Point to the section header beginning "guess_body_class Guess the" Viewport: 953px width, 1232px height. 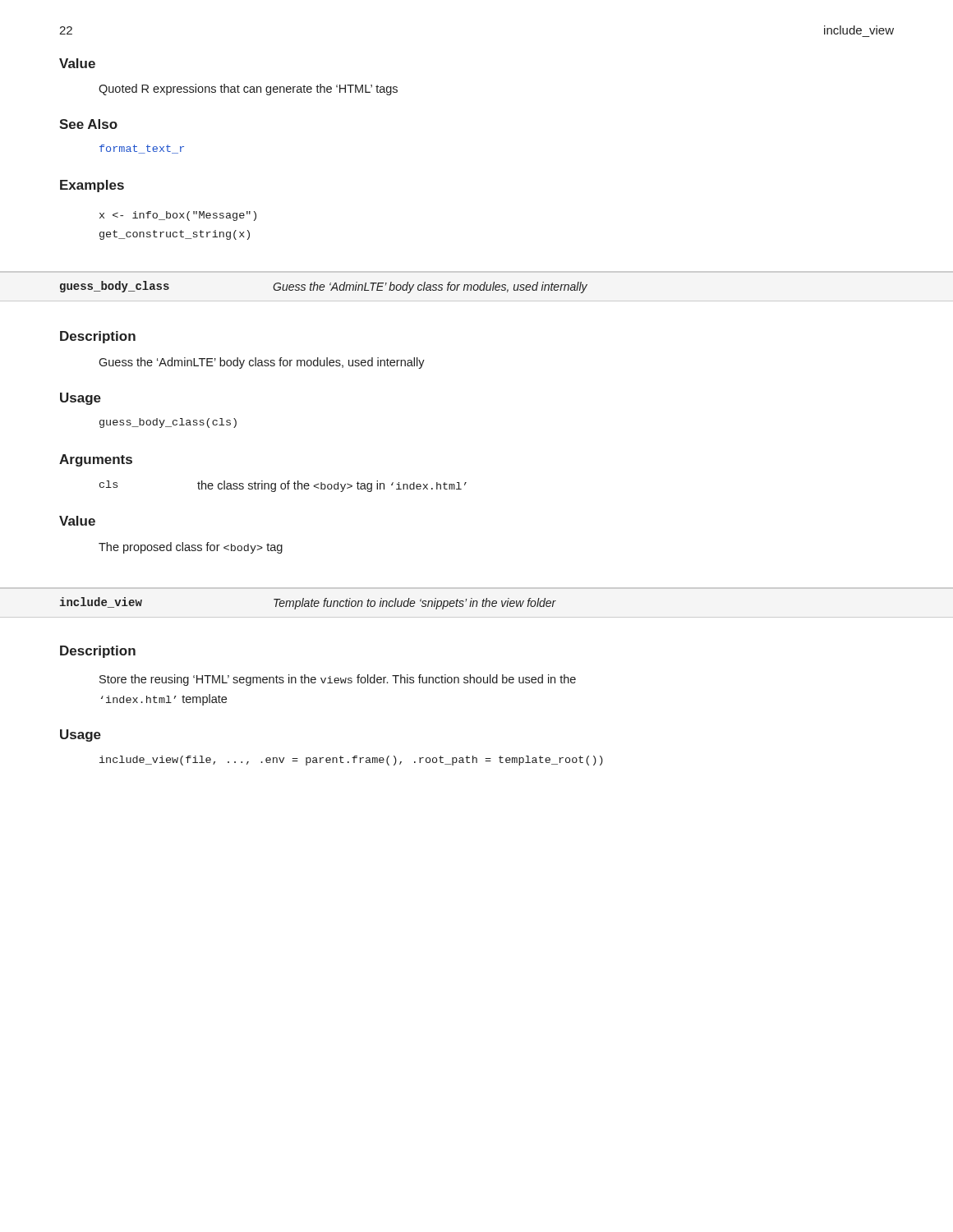323,287
